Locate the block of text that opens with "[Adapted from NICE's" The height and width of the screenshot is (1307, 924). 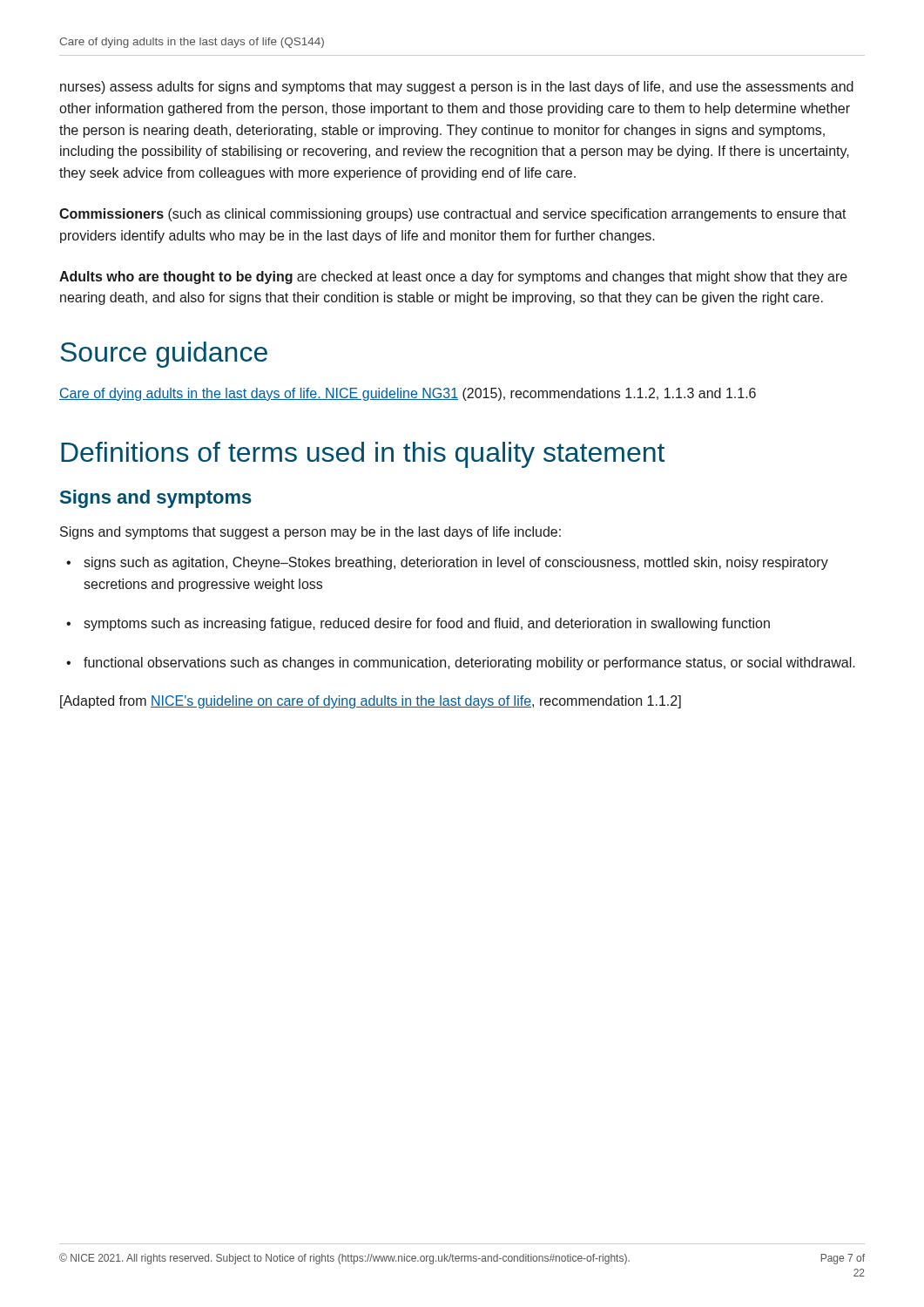tap(370, 701)
